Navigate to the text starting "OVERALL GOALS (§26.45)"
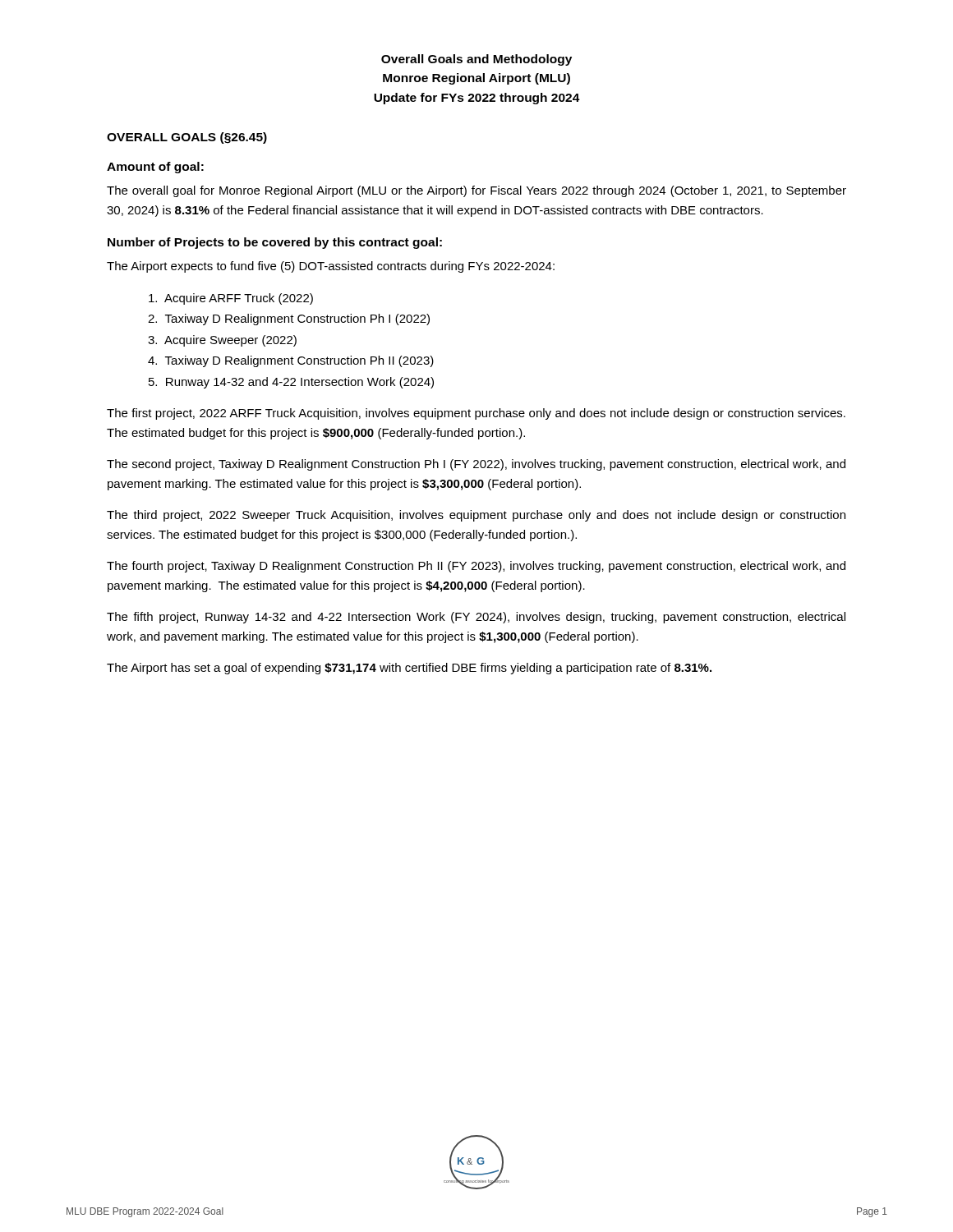This screenshot has height=1232, width=953. click(187, 137)
